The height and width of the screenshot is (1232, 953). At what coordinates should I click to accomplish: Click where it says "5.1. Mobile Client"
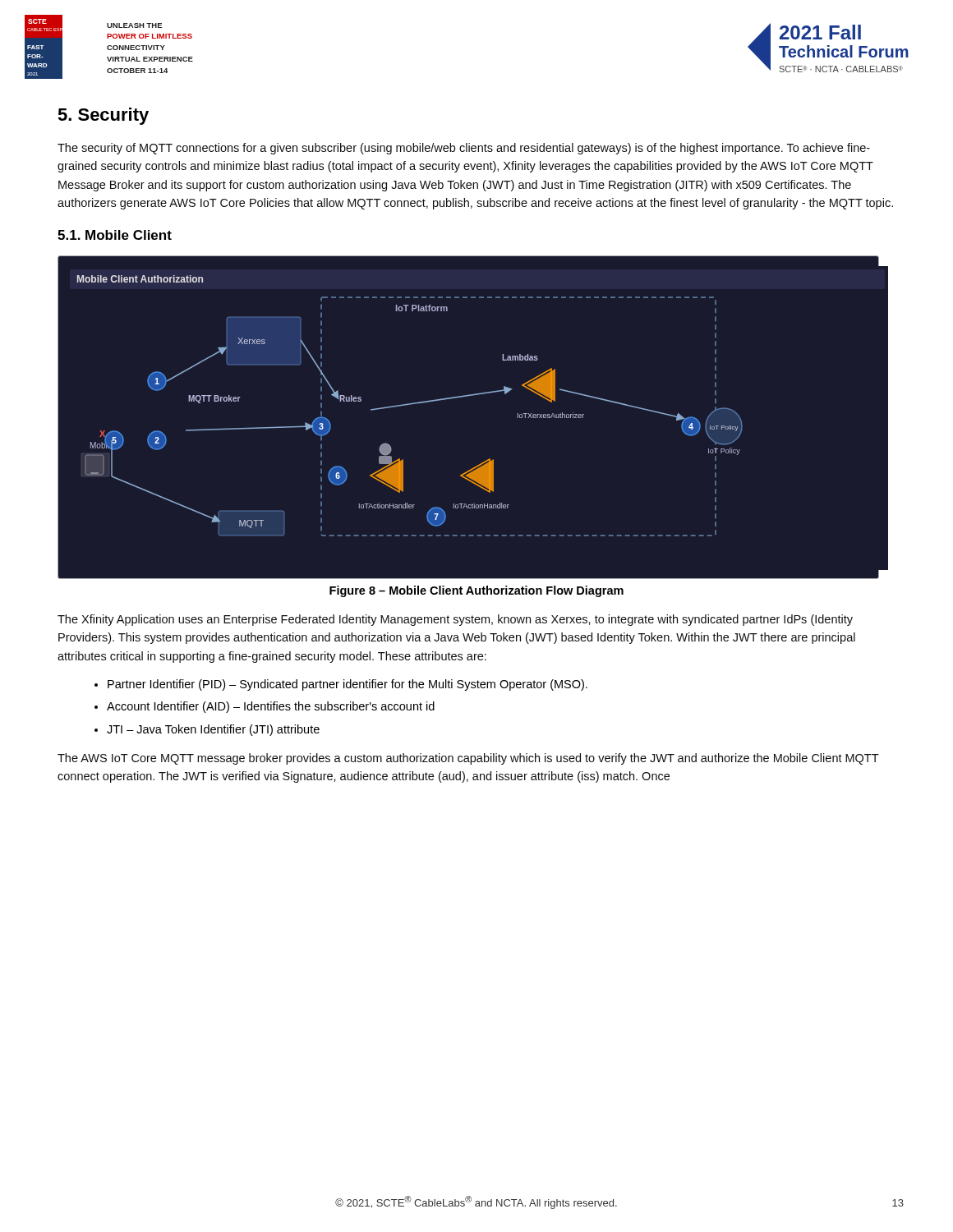click(x=115, y=235)
